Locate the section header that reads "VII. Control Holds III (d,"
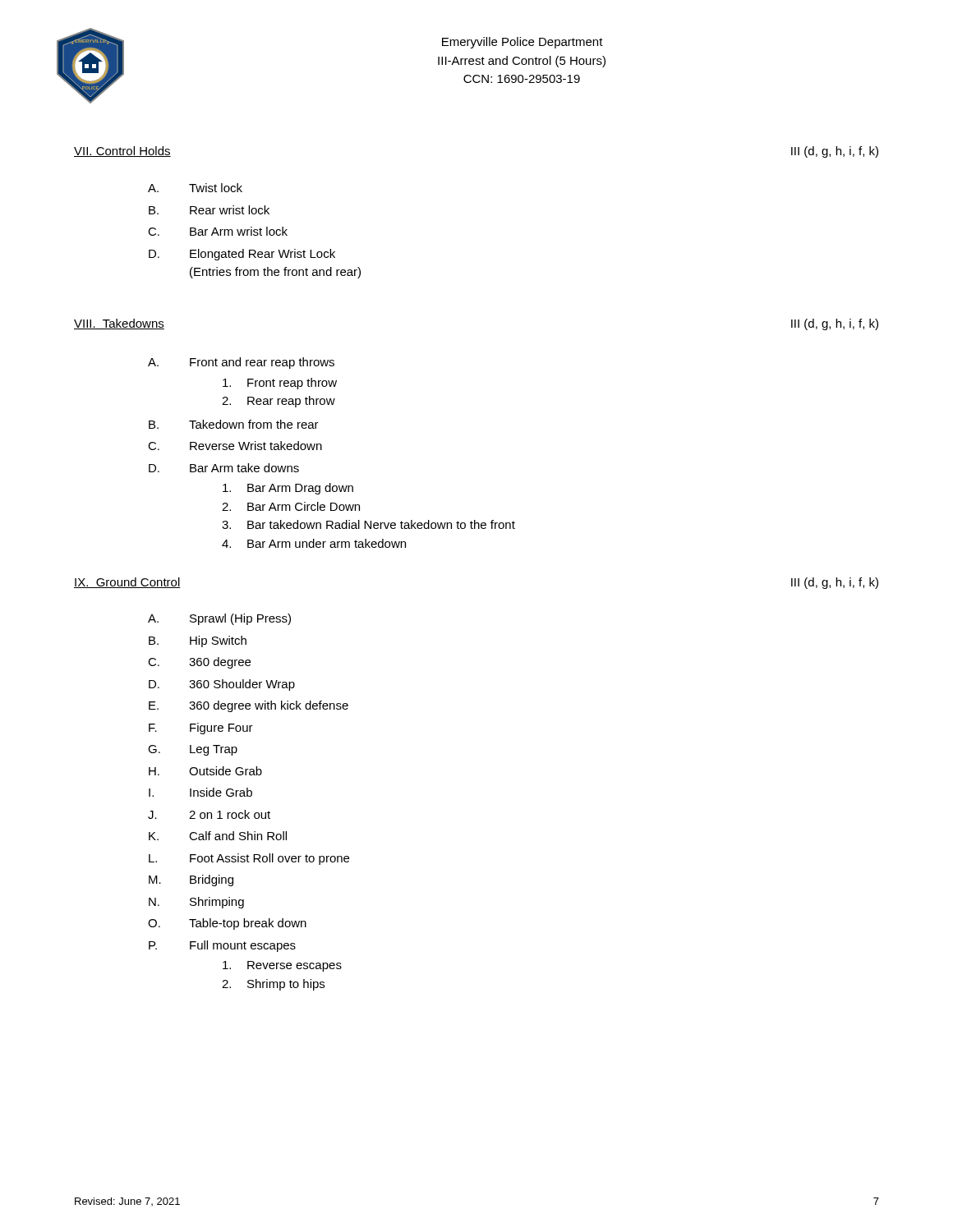The width and height of the screenshot is (953, 1232). click(123, 152)
